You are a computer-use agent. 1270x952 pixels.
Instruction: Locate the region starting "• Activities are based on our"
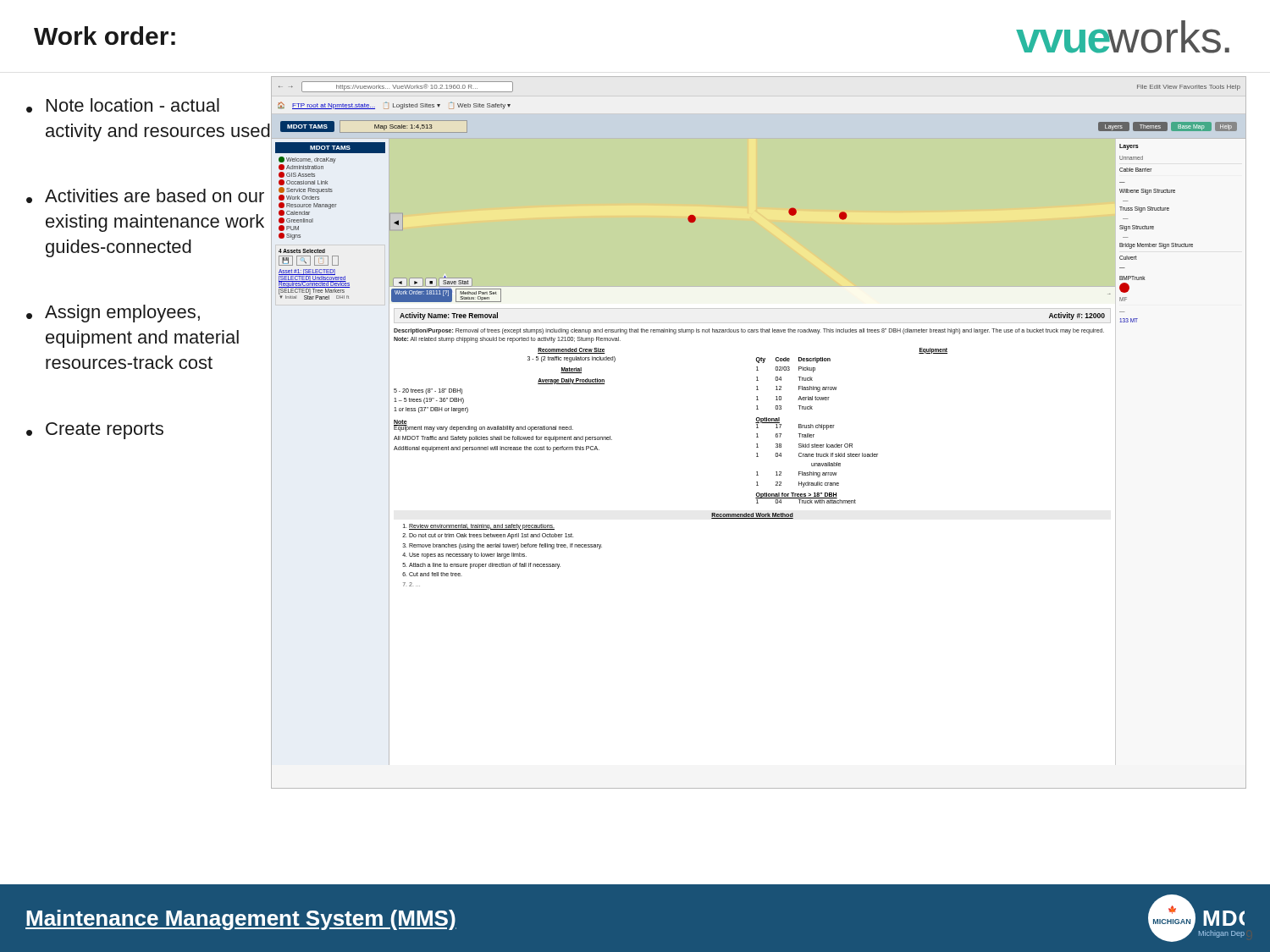click(148, 222)
